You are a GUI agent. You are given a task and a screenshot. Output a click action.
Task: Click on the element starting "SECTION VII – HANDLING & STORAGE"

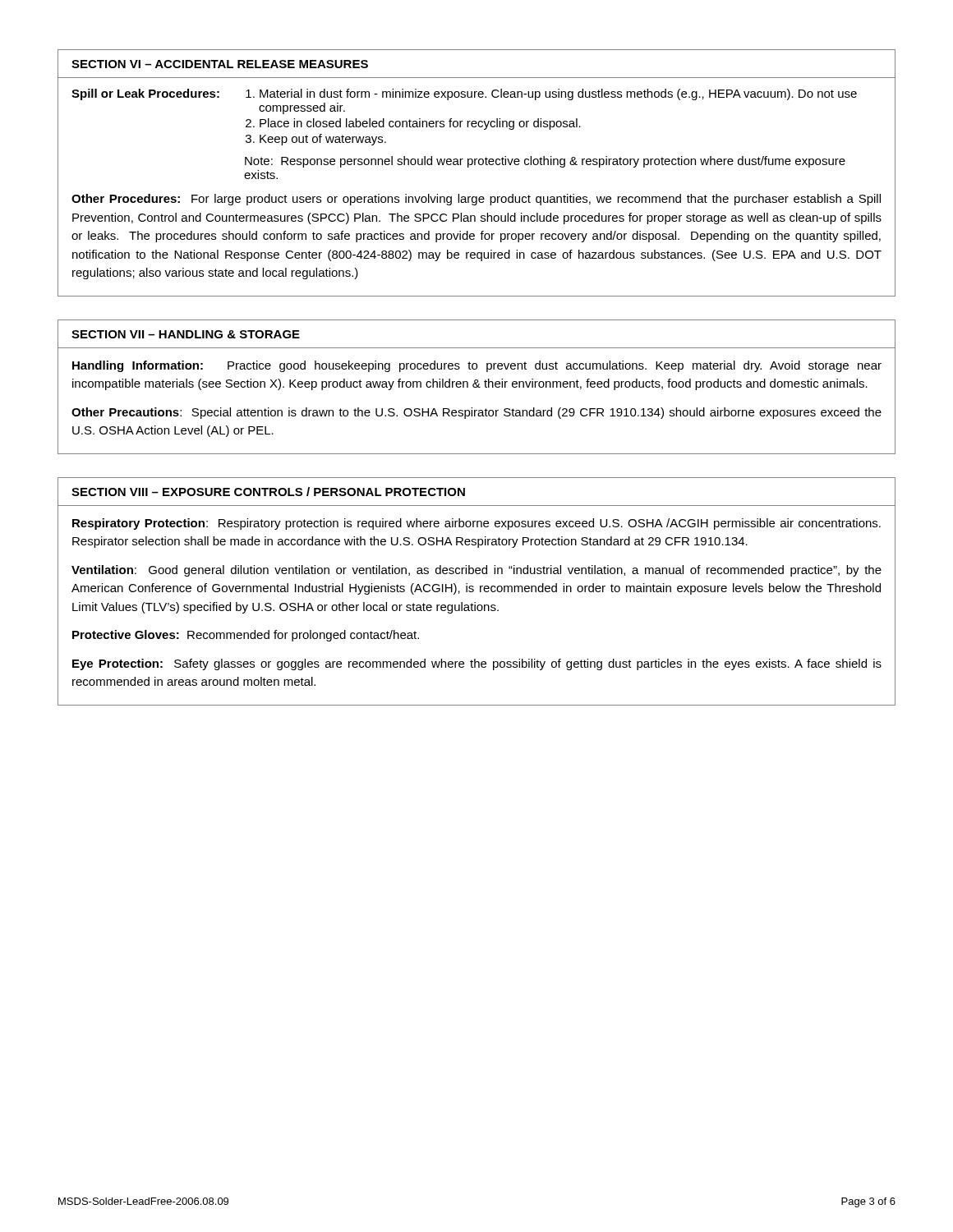(x=186, y=333)
